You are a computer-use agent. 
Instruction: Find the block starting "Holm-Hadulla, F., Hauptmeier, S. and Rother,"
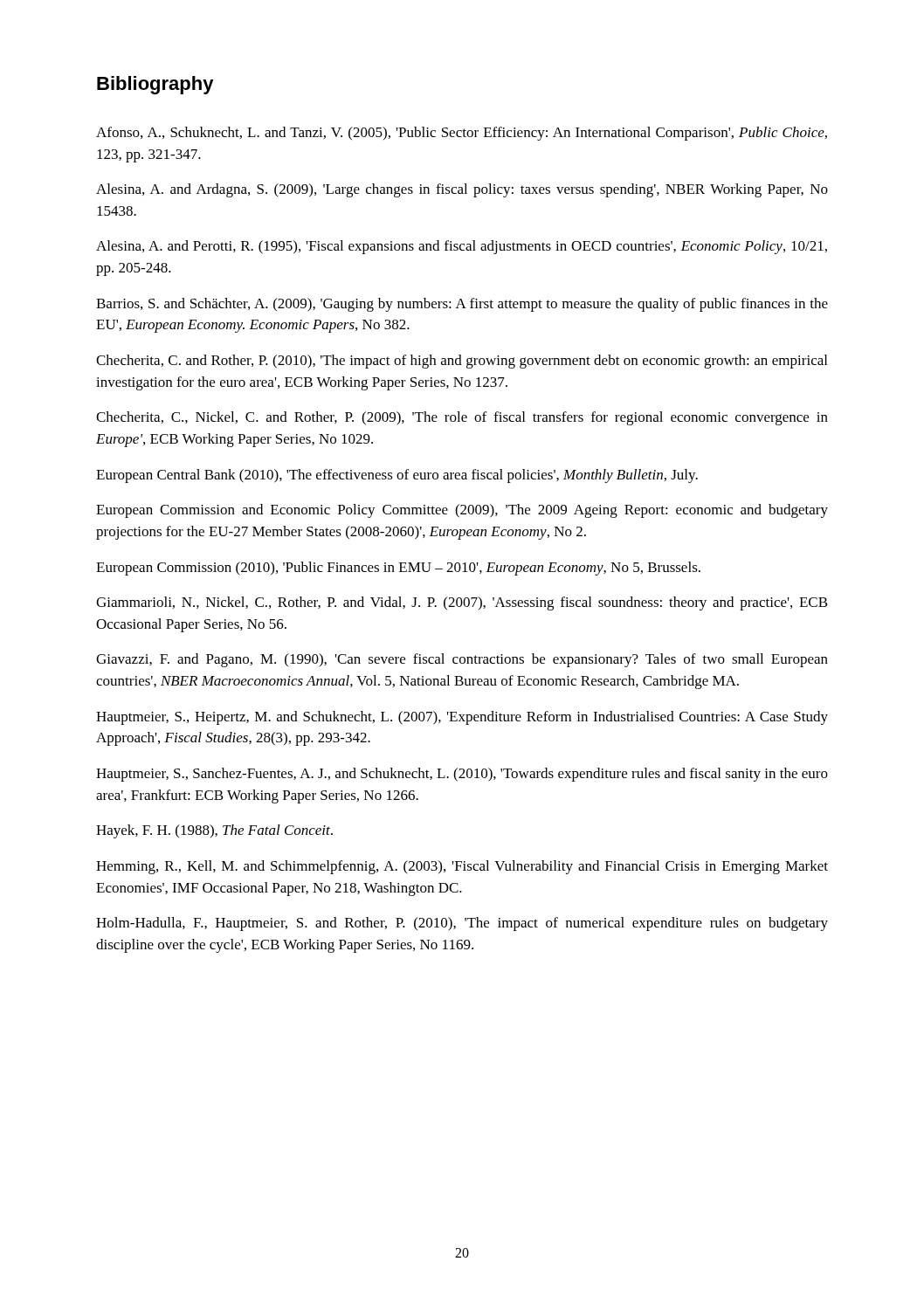462,934
